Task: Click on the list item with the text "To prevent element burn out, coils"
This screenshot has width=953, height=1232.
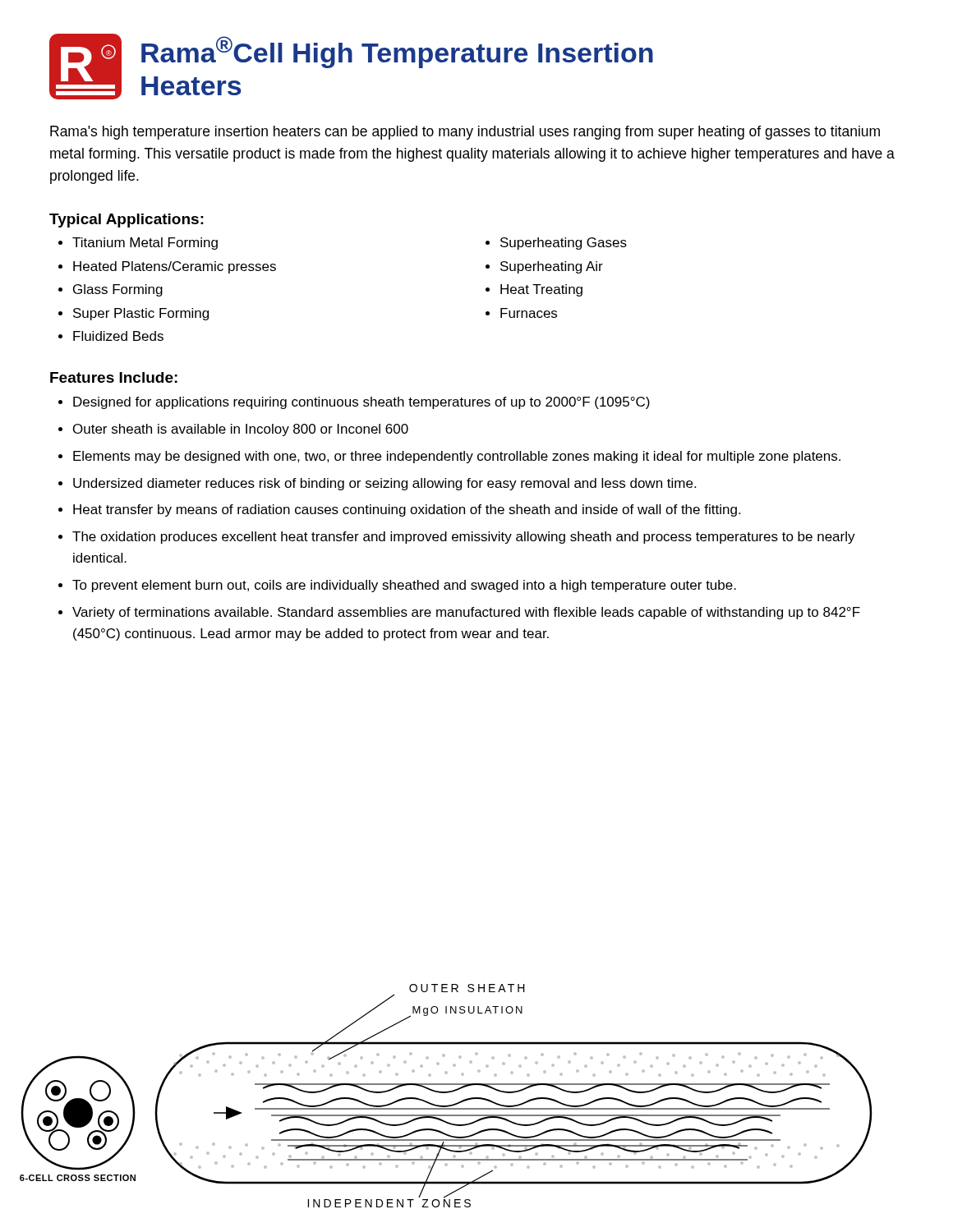Action: point(405,585)
